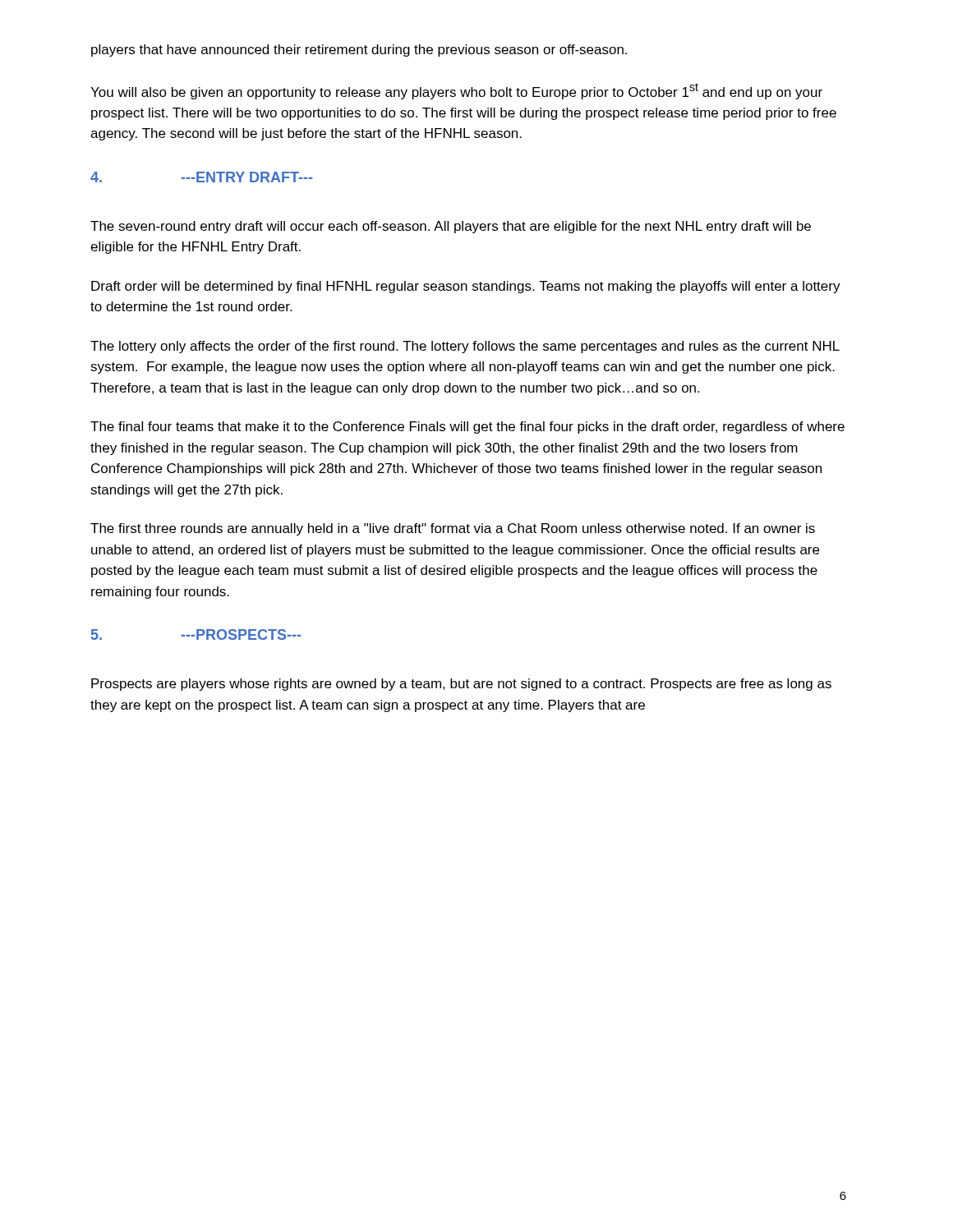This screenshot has width=953, height=1232.
Task: Click on the region starting "The first three rounds are annually"
Action: tap(455, 560)
